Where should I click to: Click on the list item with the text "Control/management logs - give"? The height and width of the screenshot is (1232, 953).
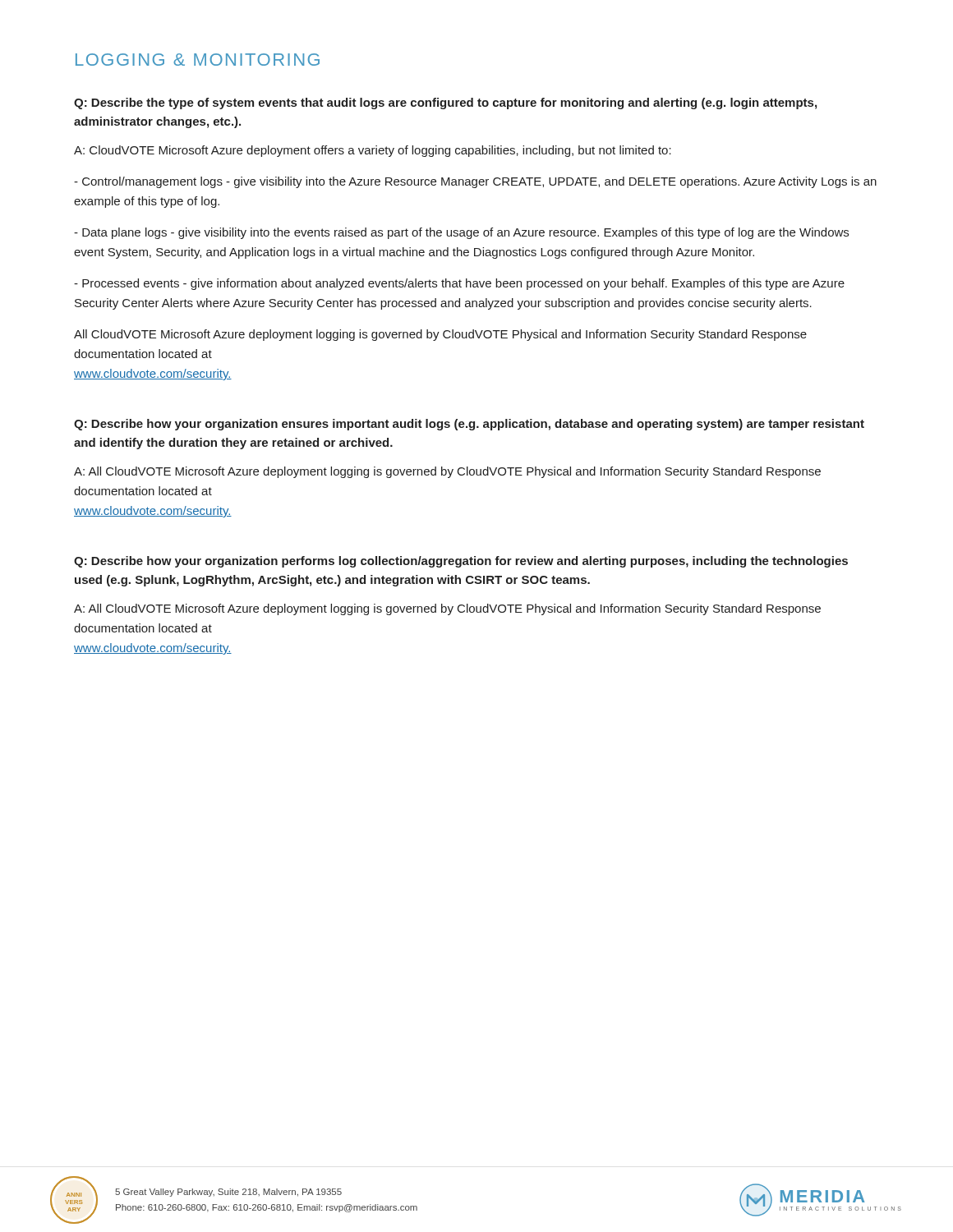[x=475, y=191]
